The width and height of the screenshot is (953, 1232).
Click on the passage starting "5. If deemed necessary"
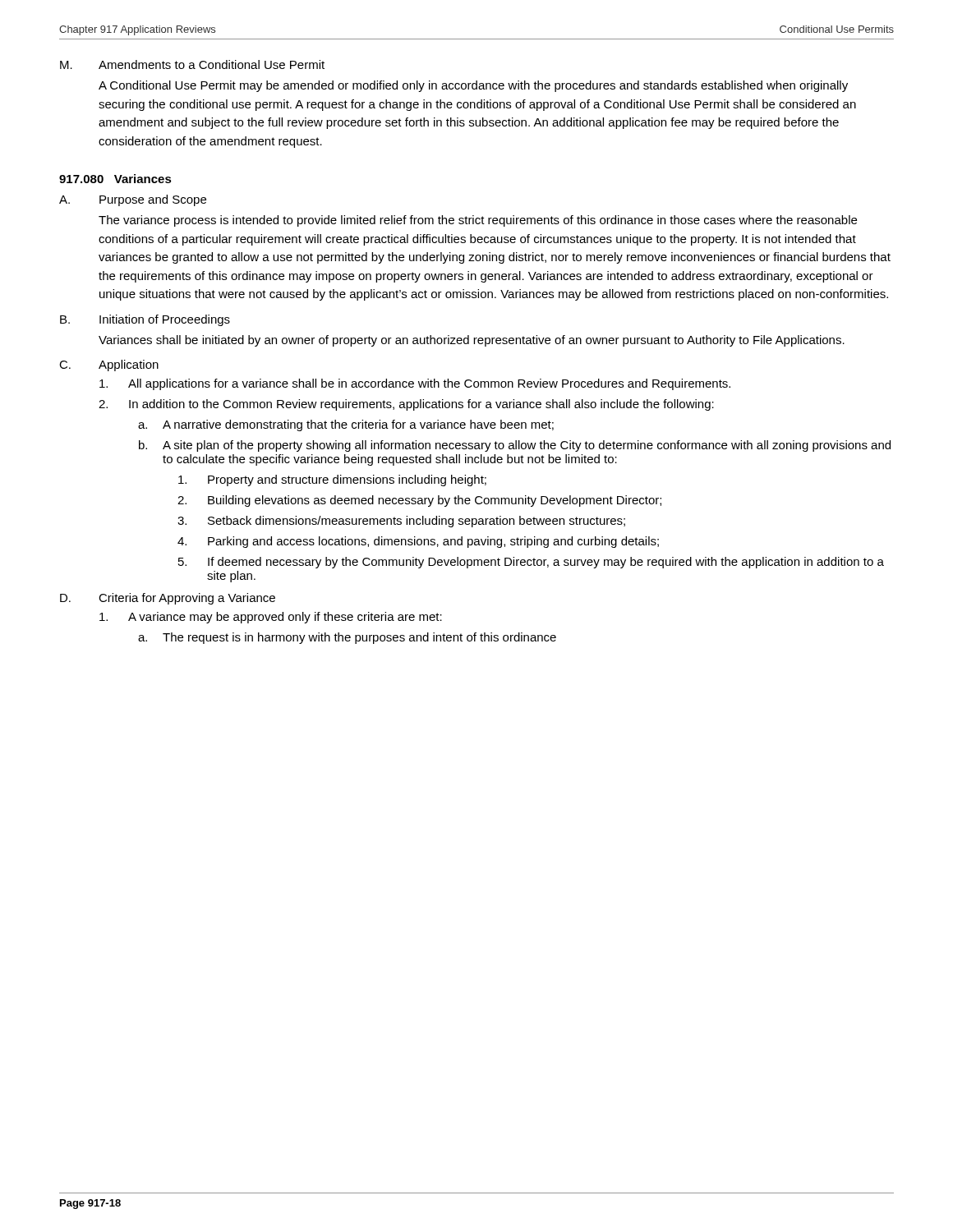536,568
